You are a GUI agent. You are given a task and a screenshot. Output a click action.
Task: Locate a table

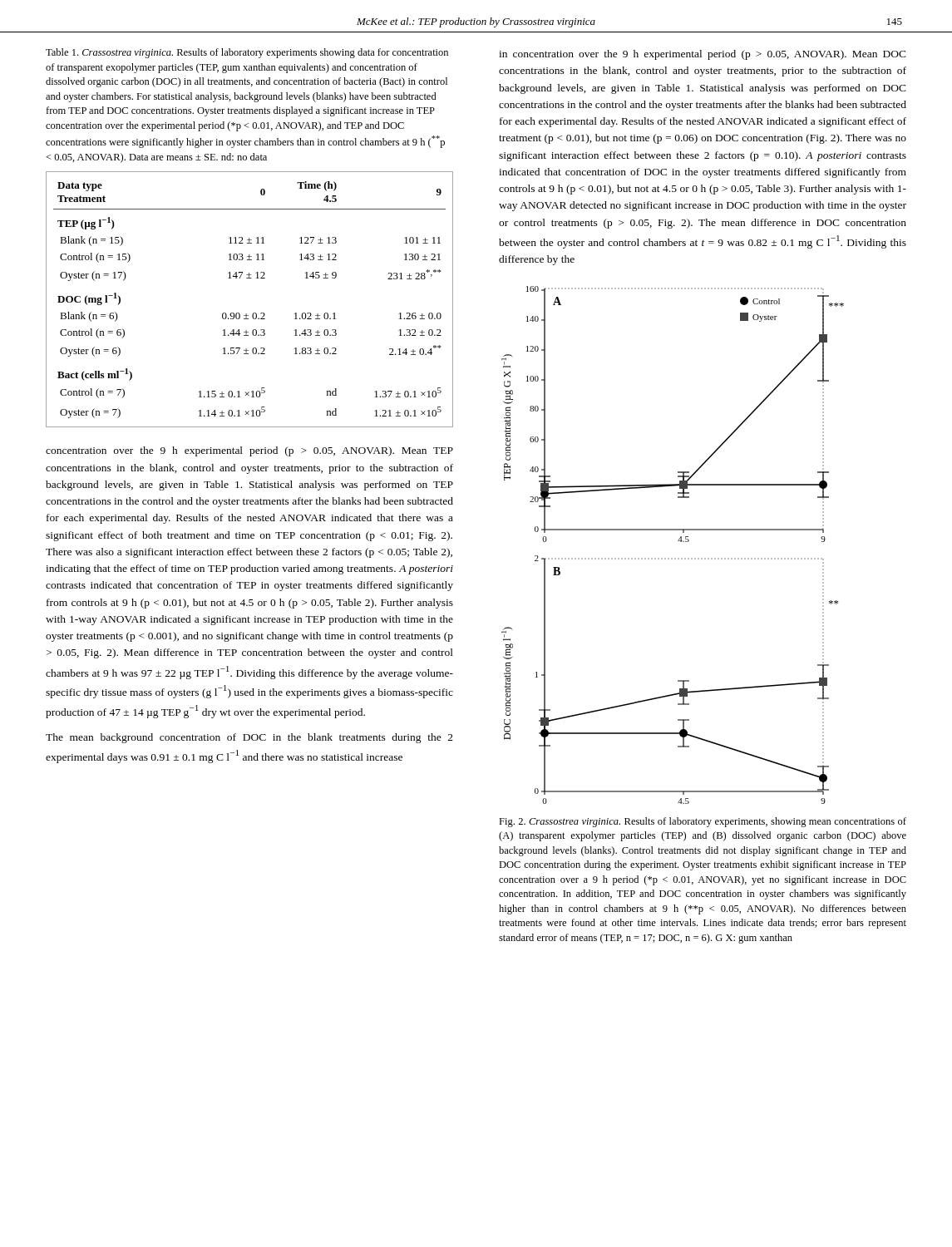pos(249,300)
